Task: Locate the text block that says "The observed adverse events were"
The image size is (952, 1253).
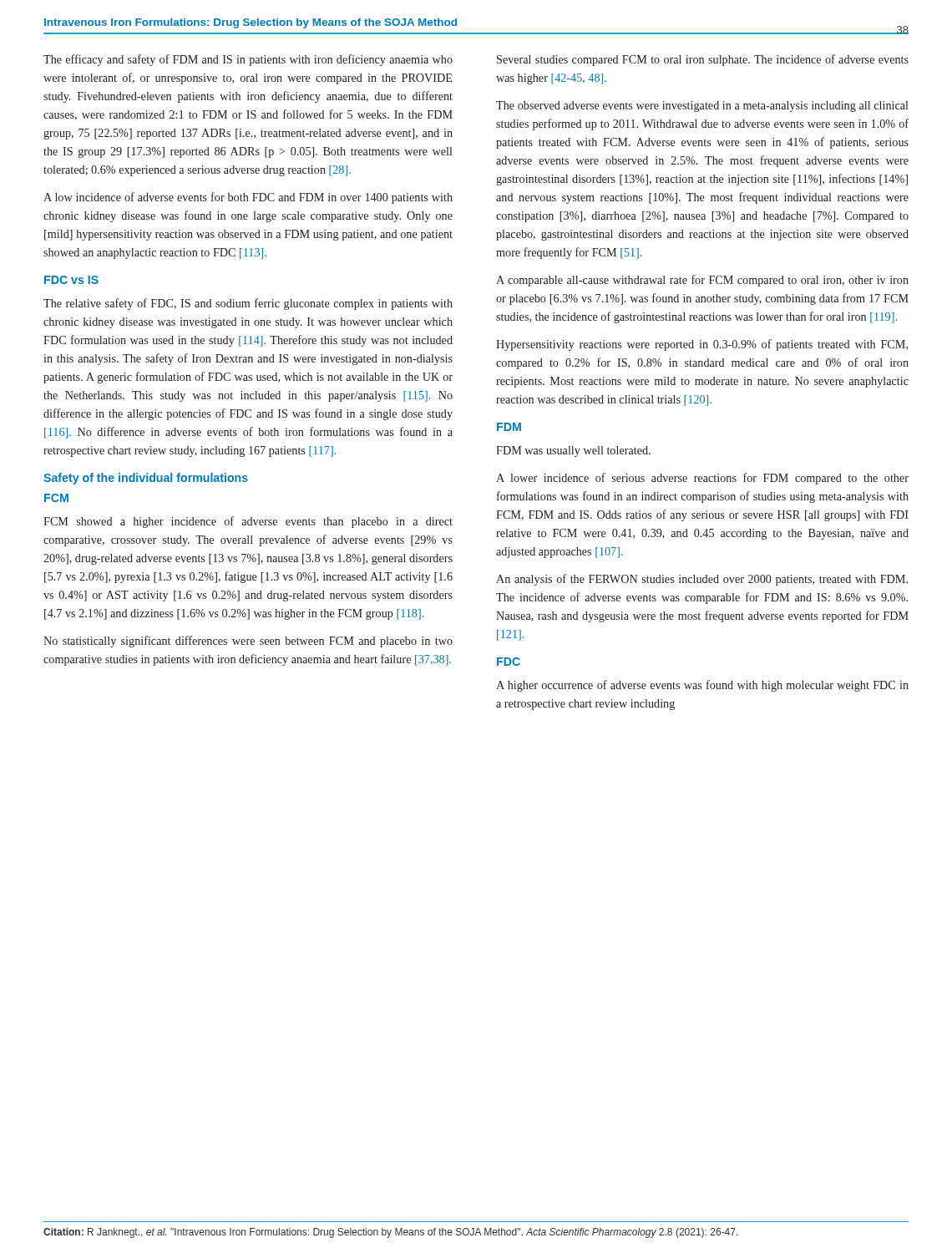Action: 702,179
